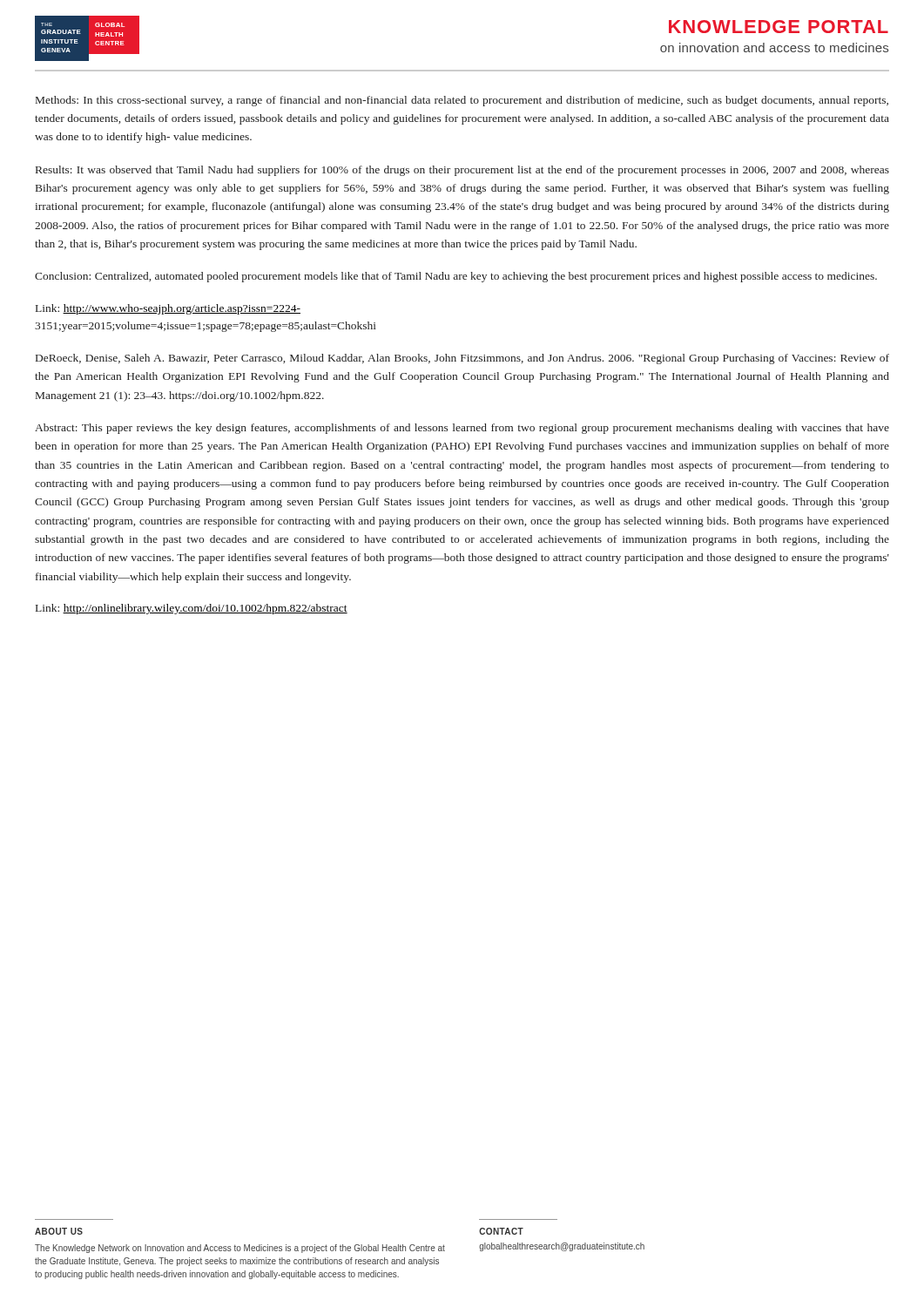The image size is (924, 1307).
Task: Select the text block that says "DeRoeck, Denise, Saleh A."
Action: pos(462,376)
